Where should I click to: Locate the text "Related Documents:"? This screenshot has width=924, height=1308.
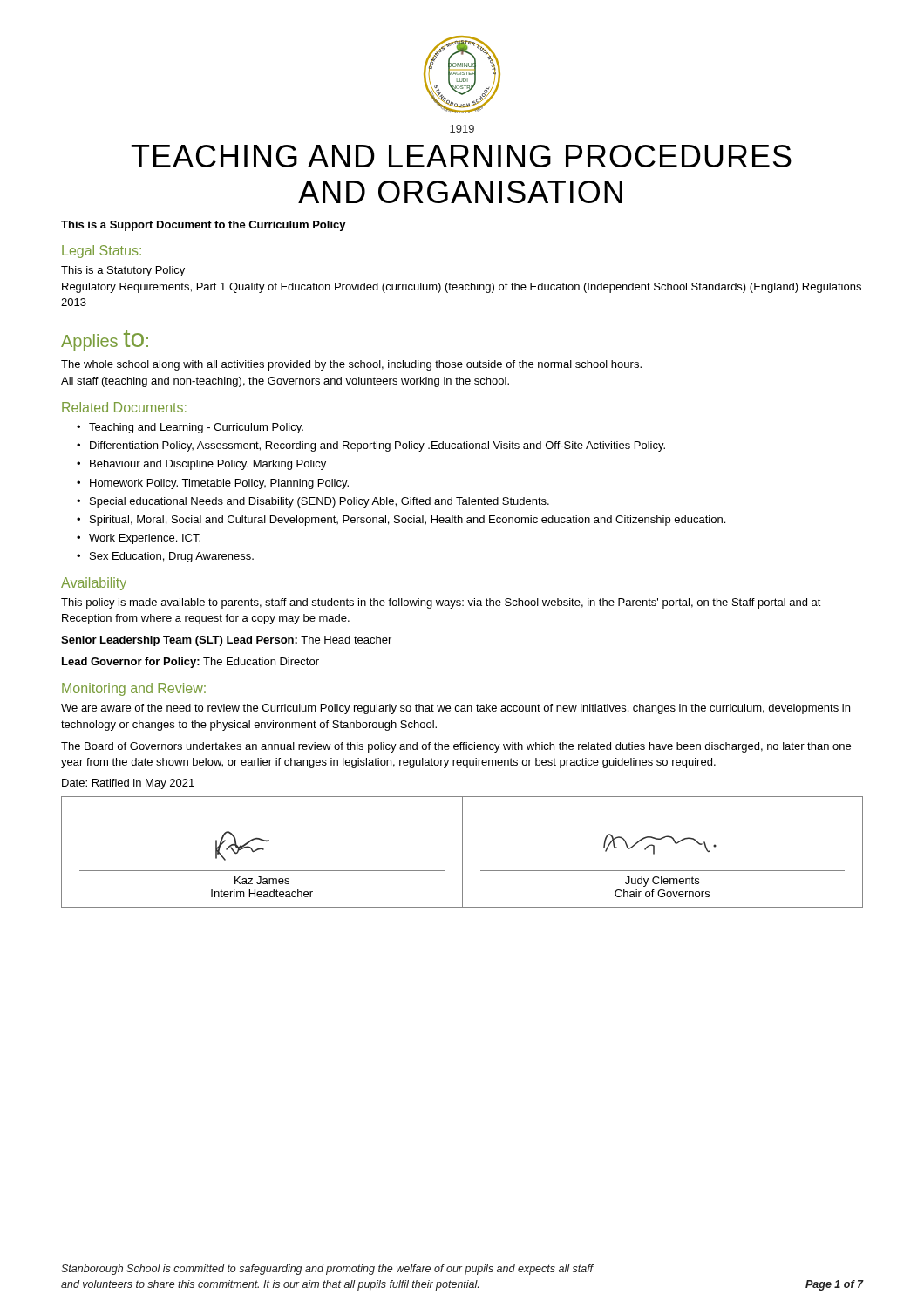click(x=124, y=408)
